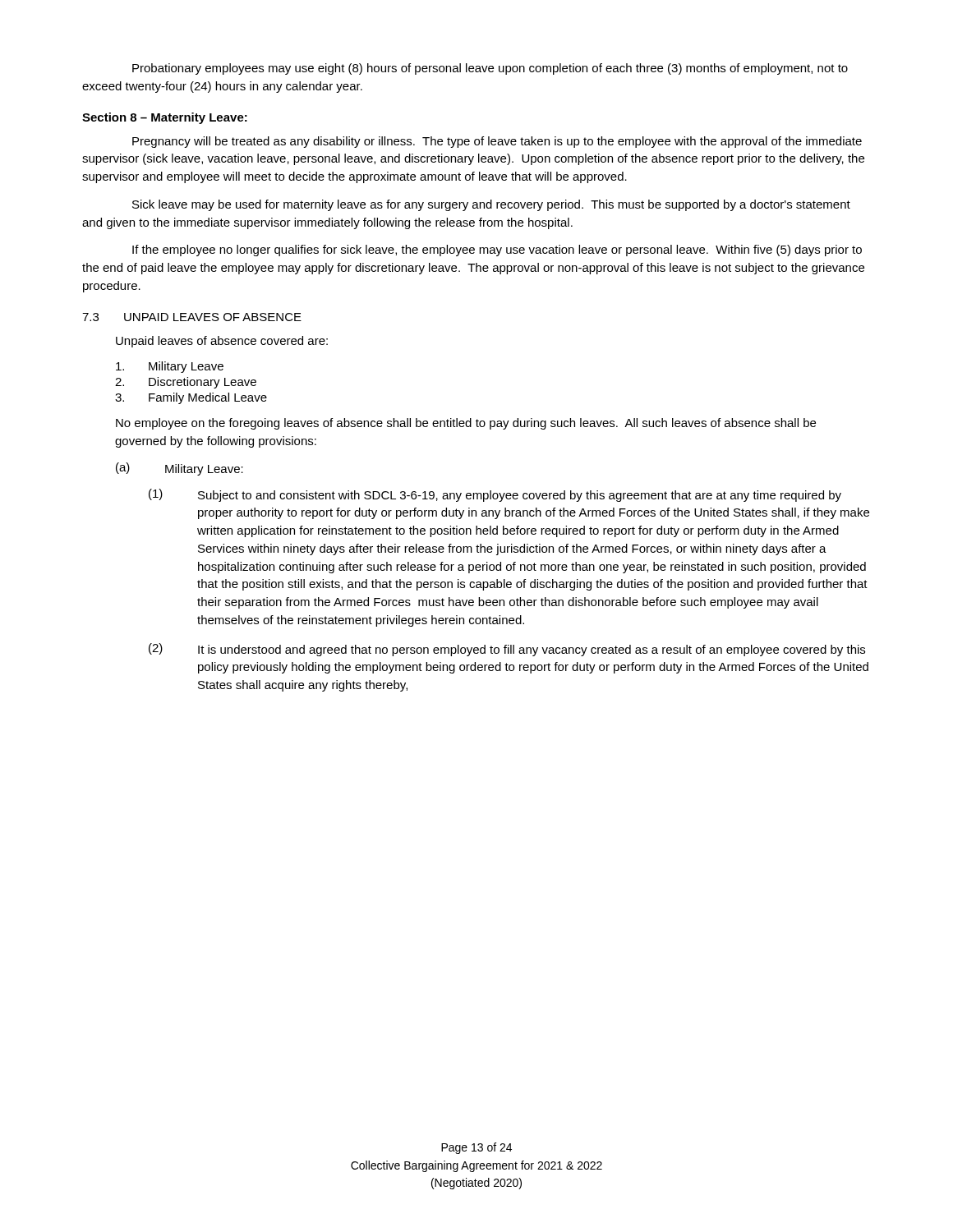The image size is (953, 1232).
Task: Find the region starting "3. Family Medical Leave"
Action: (191, 397)
